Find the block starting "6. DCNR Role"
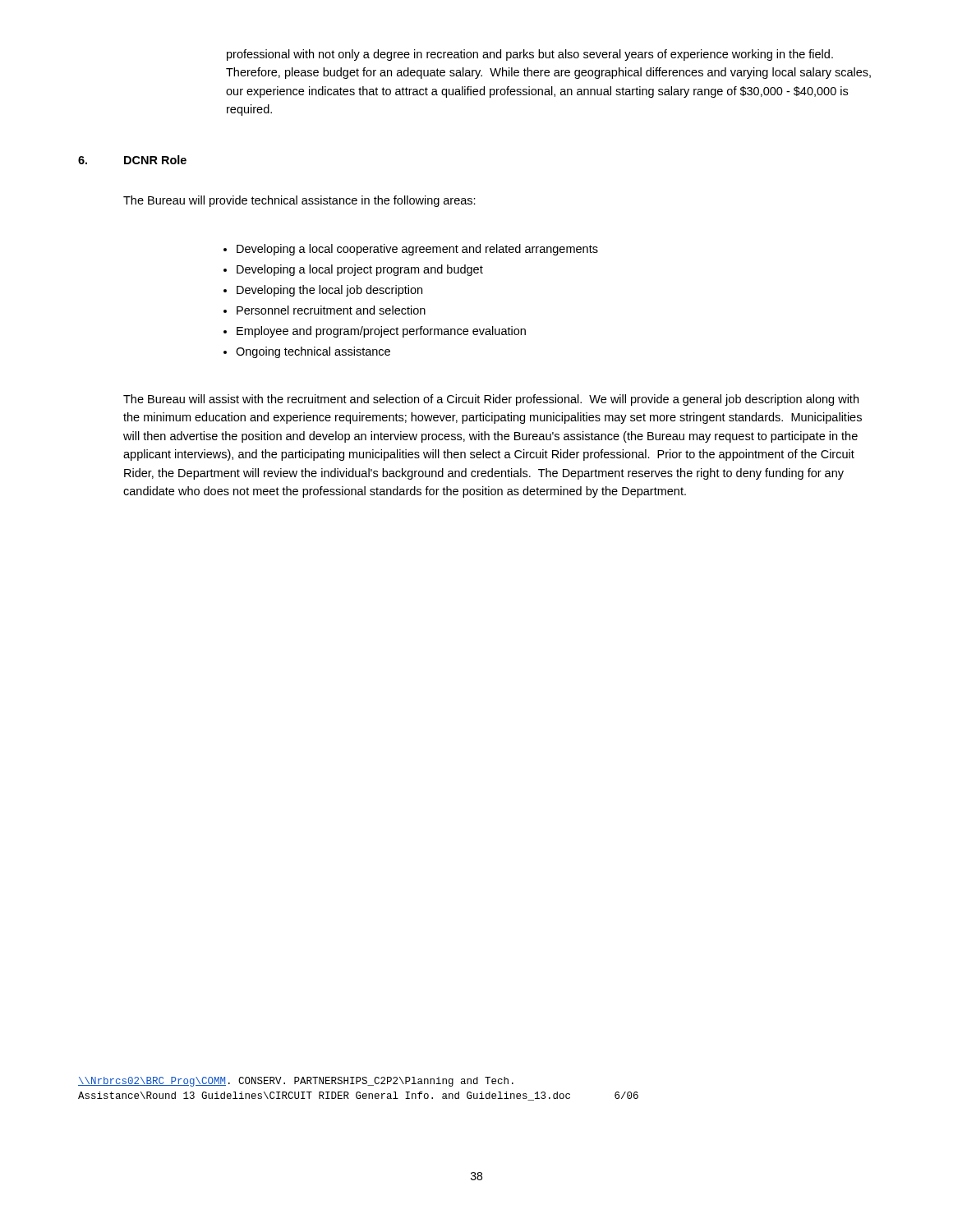Viewport: 953px width, 1232px height. (132, 160)
